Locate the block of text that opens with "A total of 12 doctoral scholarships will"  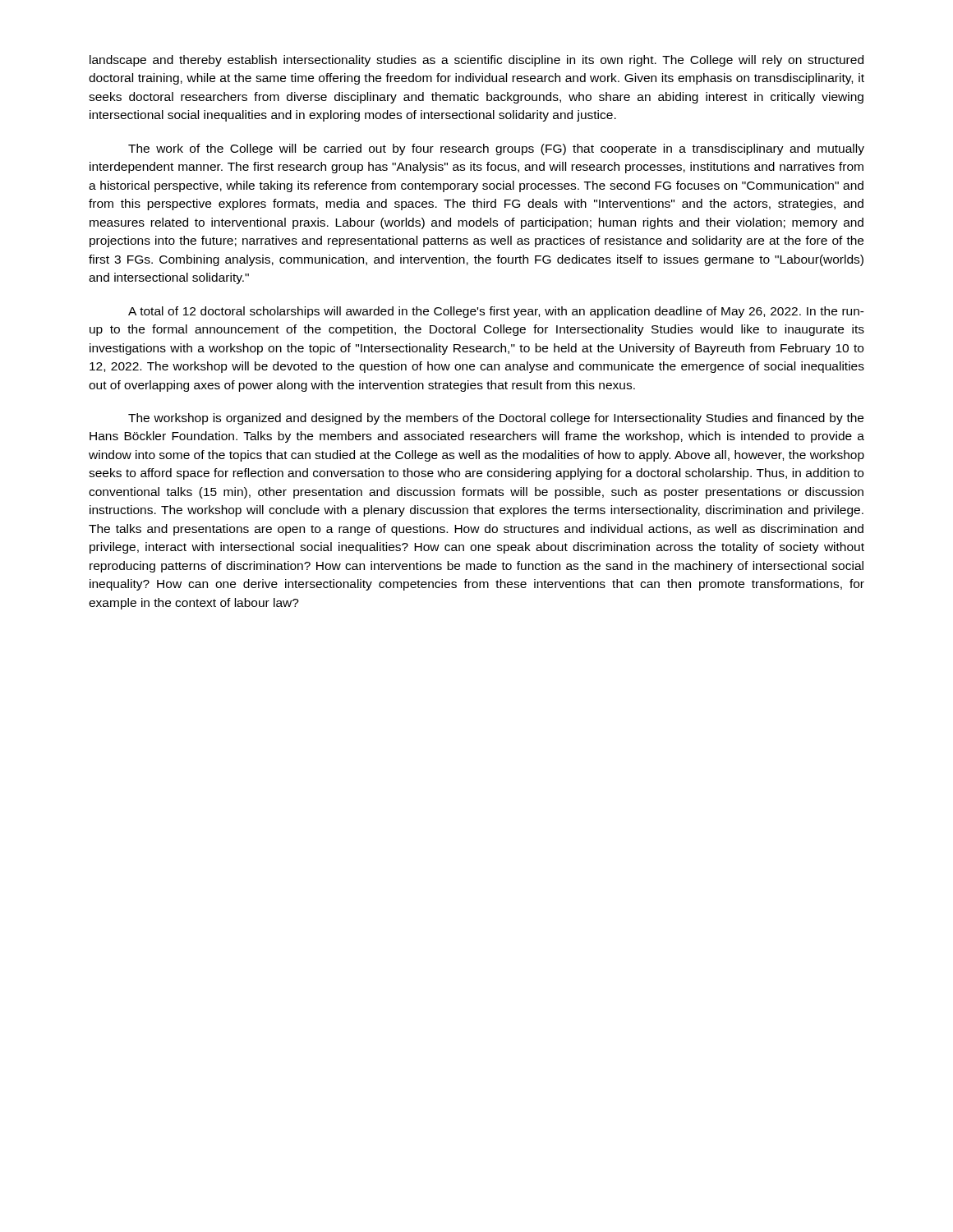[x=476, y=347]
